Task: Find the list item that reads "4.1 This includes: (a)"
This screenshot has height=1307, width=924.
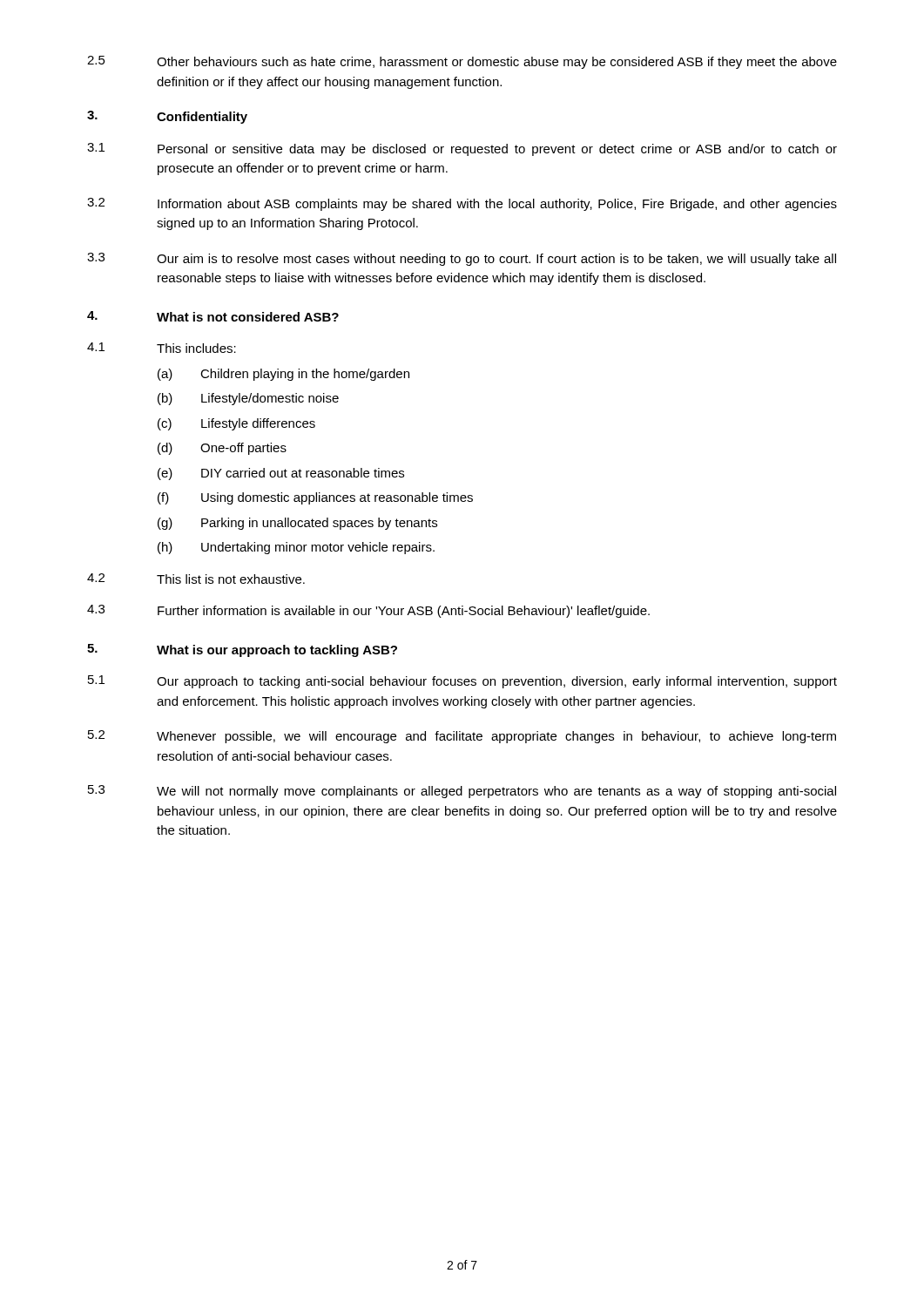Action: pos(162,348)
